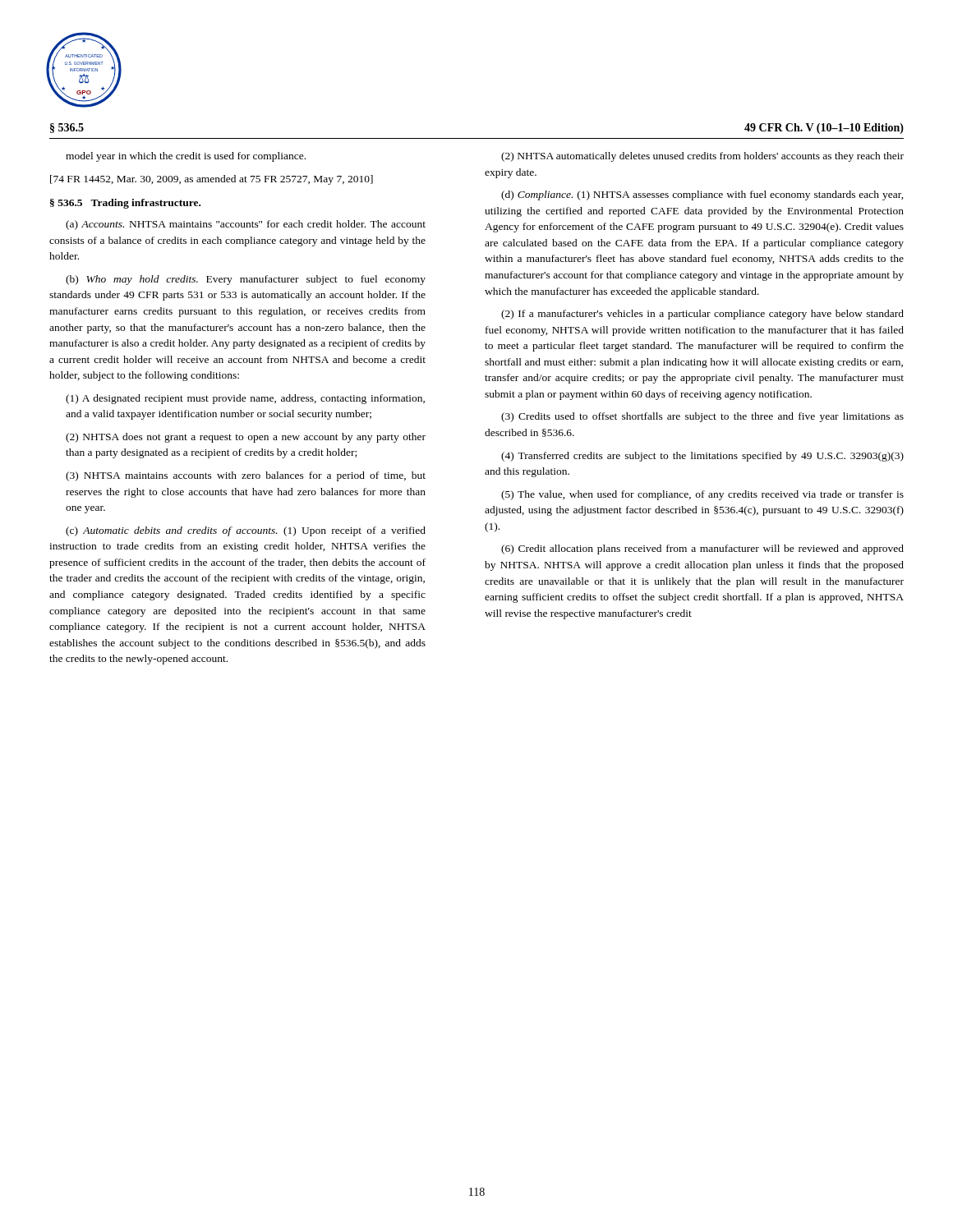
Task: Click on the list item that says "(1) A designated recipient must provide name, address,"
Action: (246, 406)
